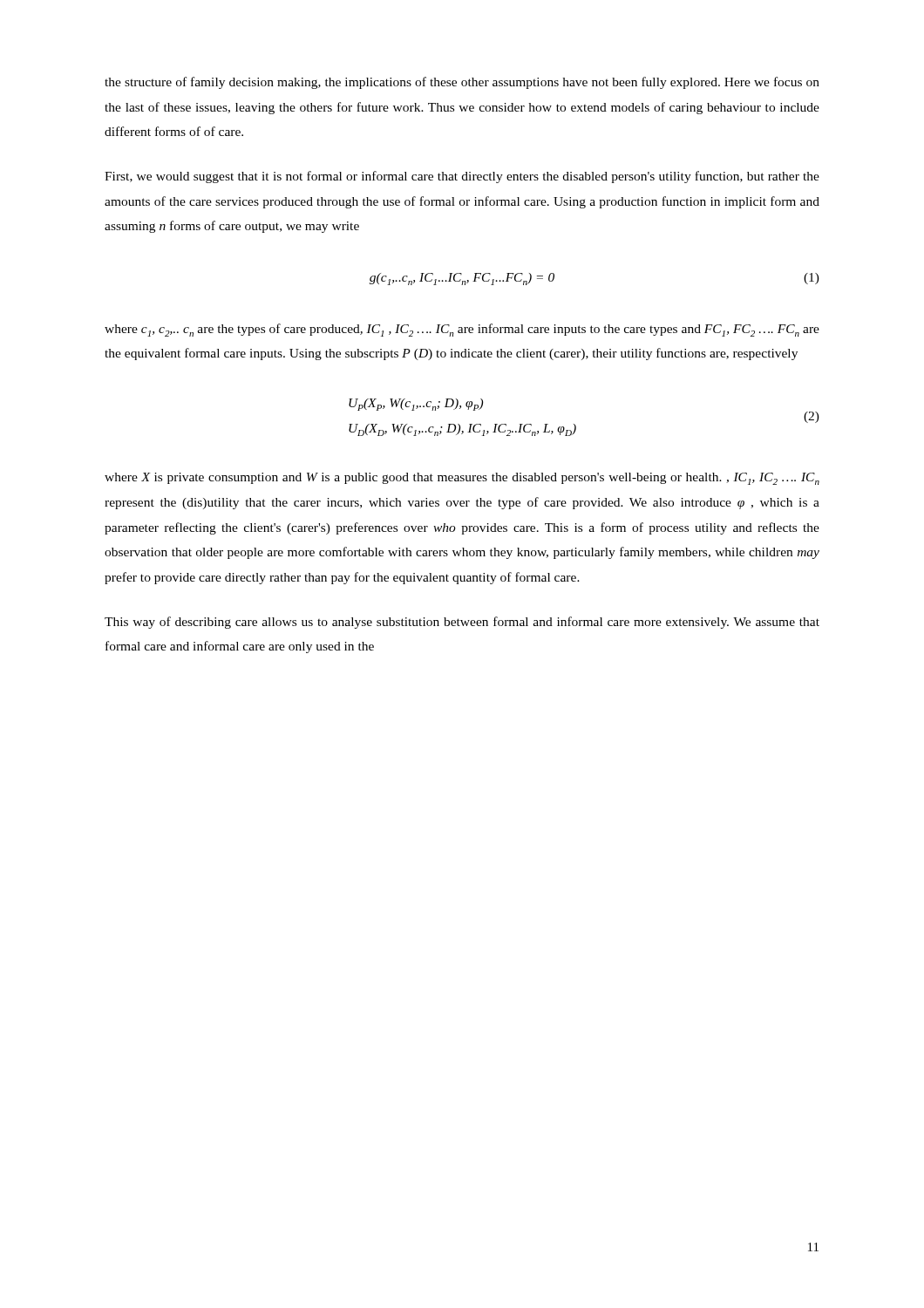Click on the text block that reads "where c1, c2,.. cn"
Image resolution: width=924 pixels, height=1308 pixels.
462,341
